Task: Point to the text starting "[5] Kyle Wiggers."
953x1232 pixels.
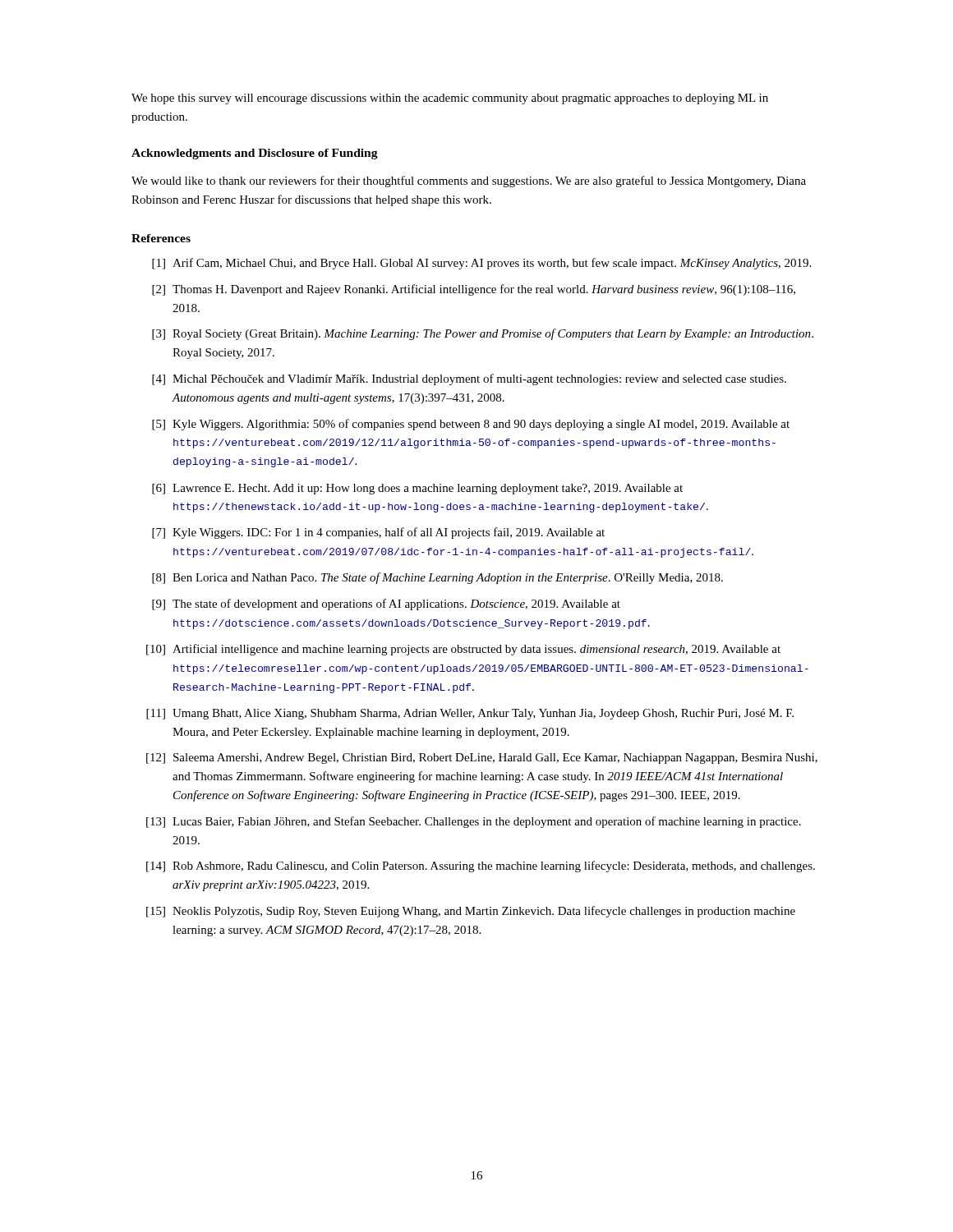Action: [476, 443]
